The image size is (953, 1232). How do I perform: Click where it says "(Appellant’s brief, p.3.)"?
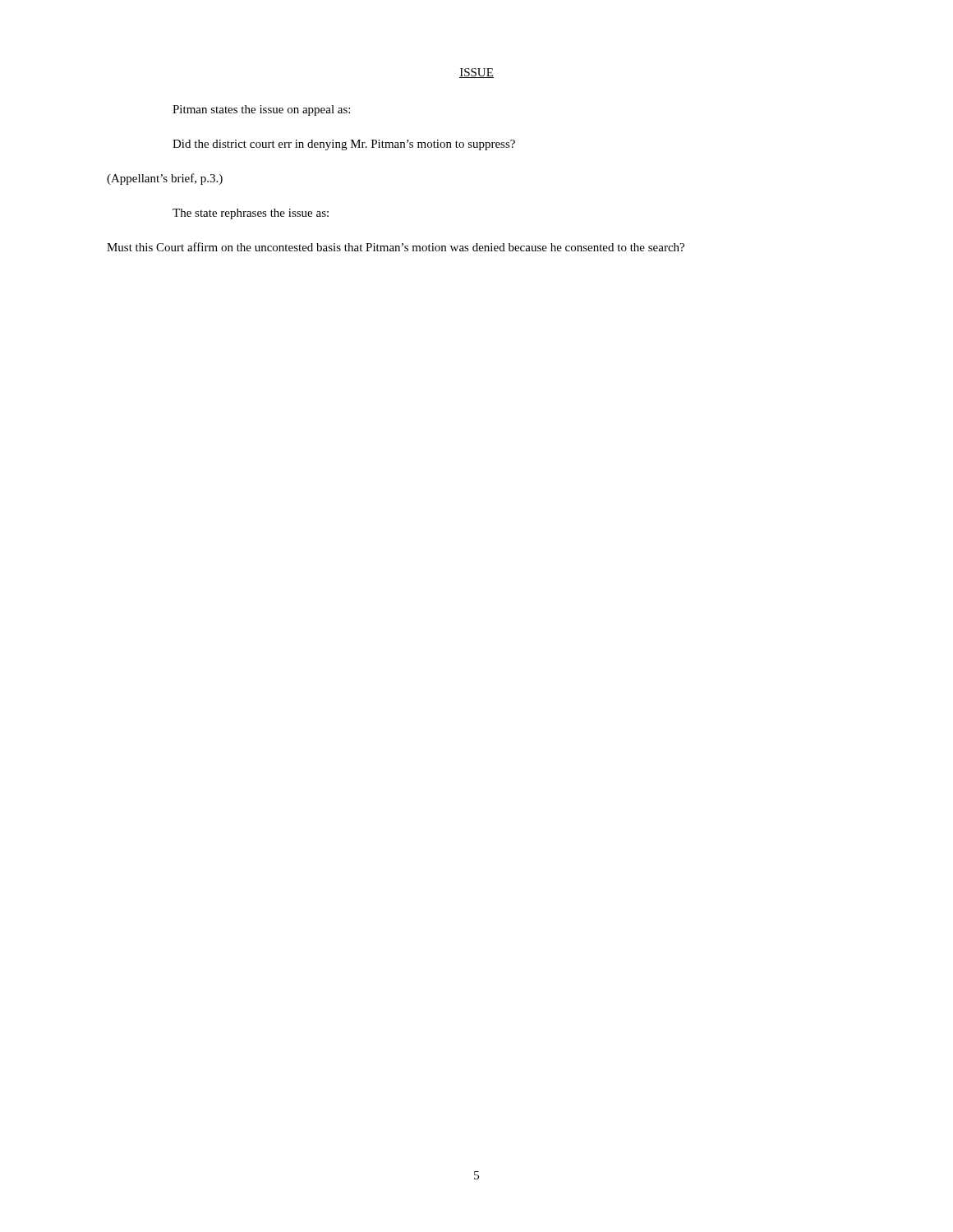tap(165, 178)
